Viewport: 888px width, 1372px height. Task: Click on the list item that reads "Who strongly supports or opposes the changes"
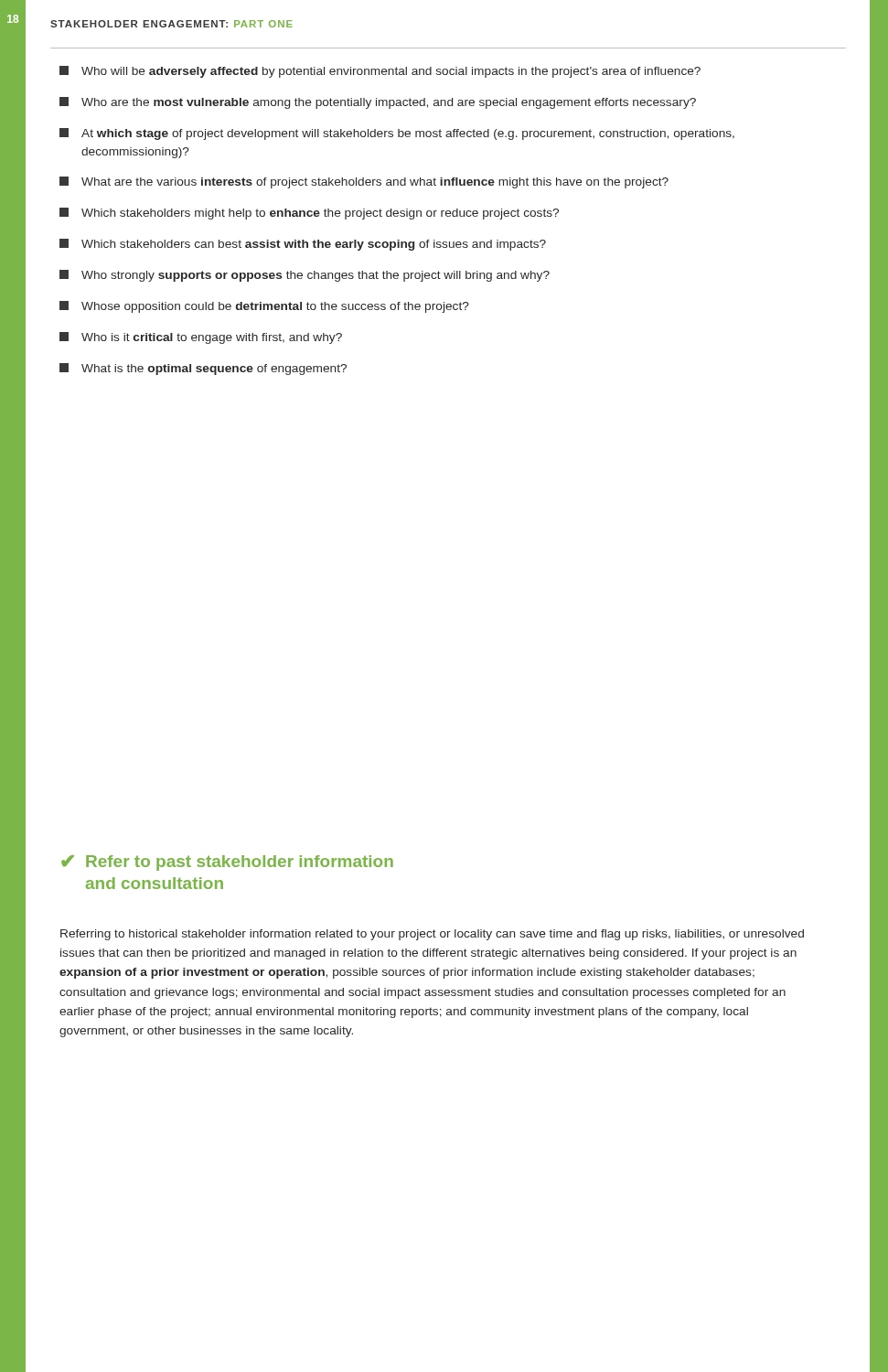pyautogui.click(x=421, y=275)
